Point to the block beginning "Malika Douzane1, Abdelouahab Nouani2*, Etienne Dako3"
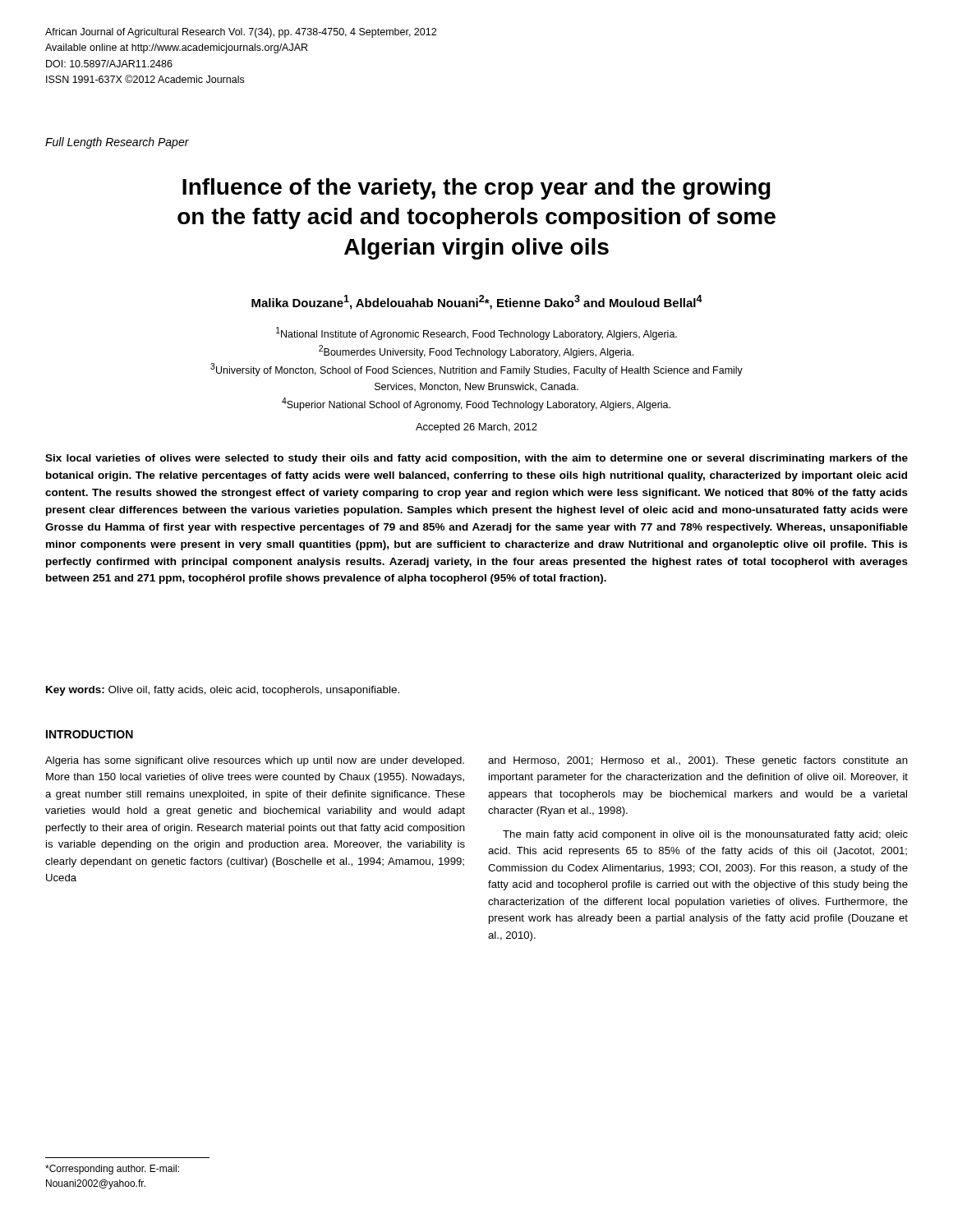953x1232 pixels. tap(476, 301)
